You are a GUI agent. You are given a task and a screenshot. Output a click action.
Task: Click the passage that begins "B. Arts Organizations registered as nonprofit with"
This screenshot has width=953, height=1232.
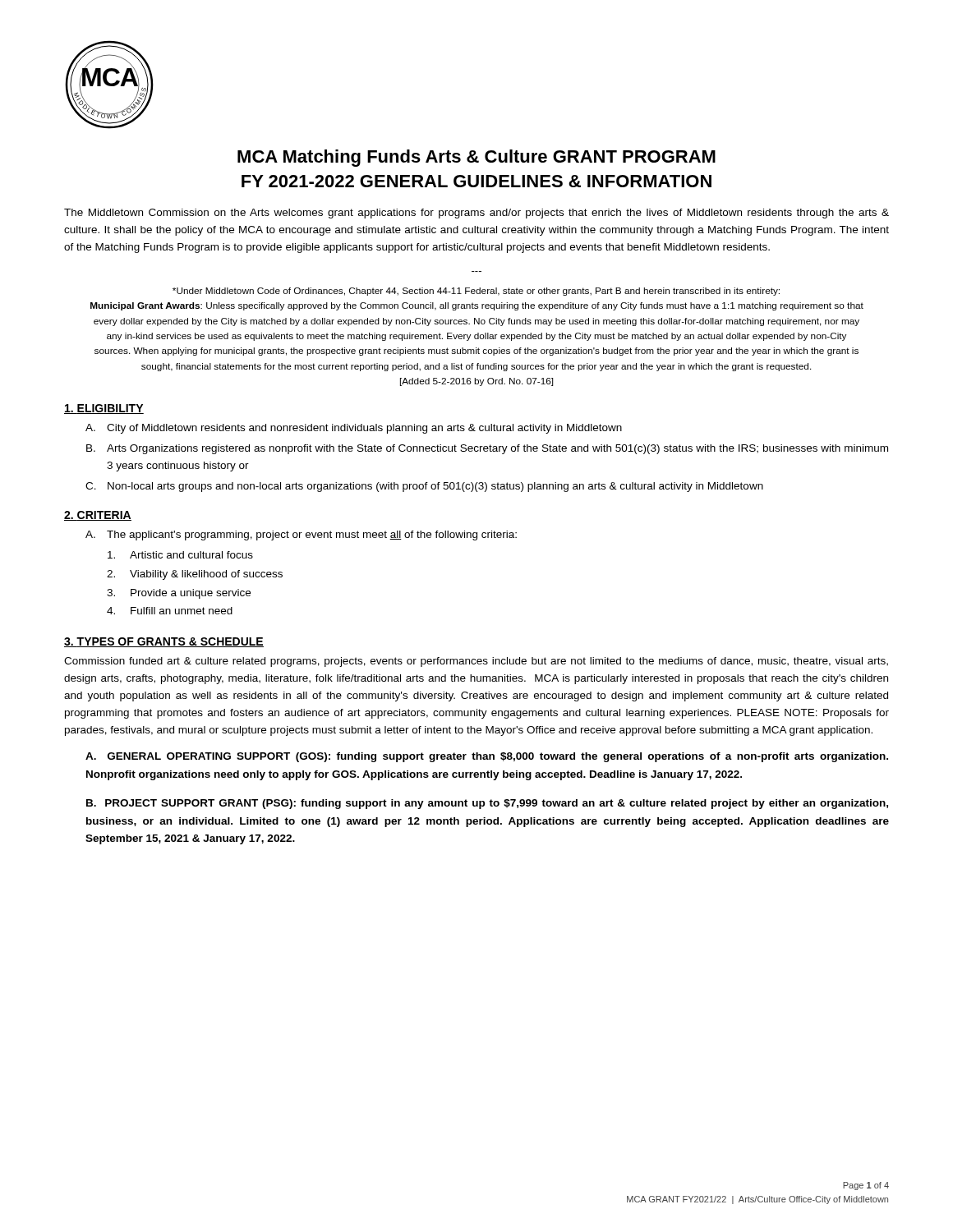tap(487, 457)
